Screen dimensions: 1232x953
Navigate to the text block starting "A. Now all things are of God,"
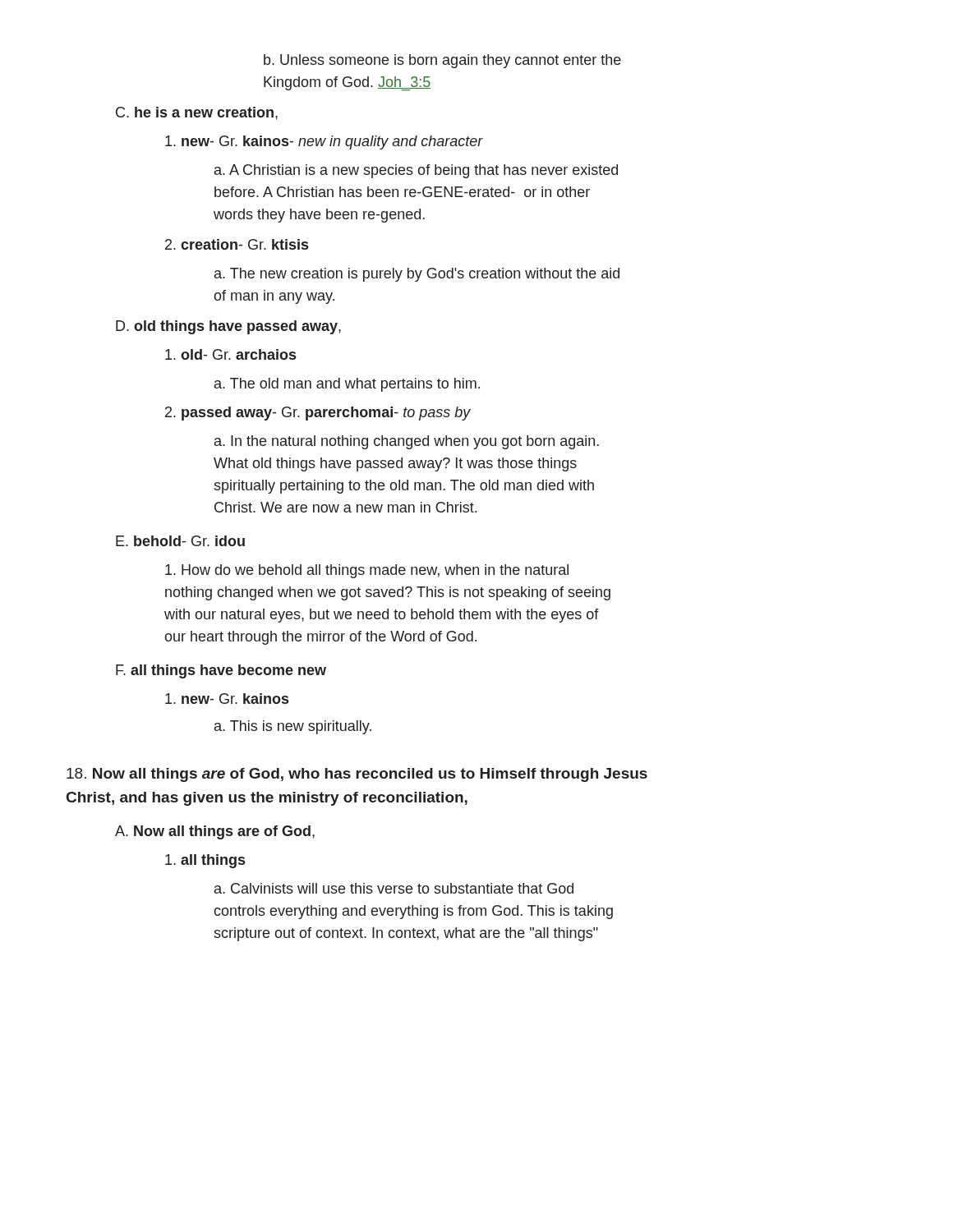click(x=215, y=832)
